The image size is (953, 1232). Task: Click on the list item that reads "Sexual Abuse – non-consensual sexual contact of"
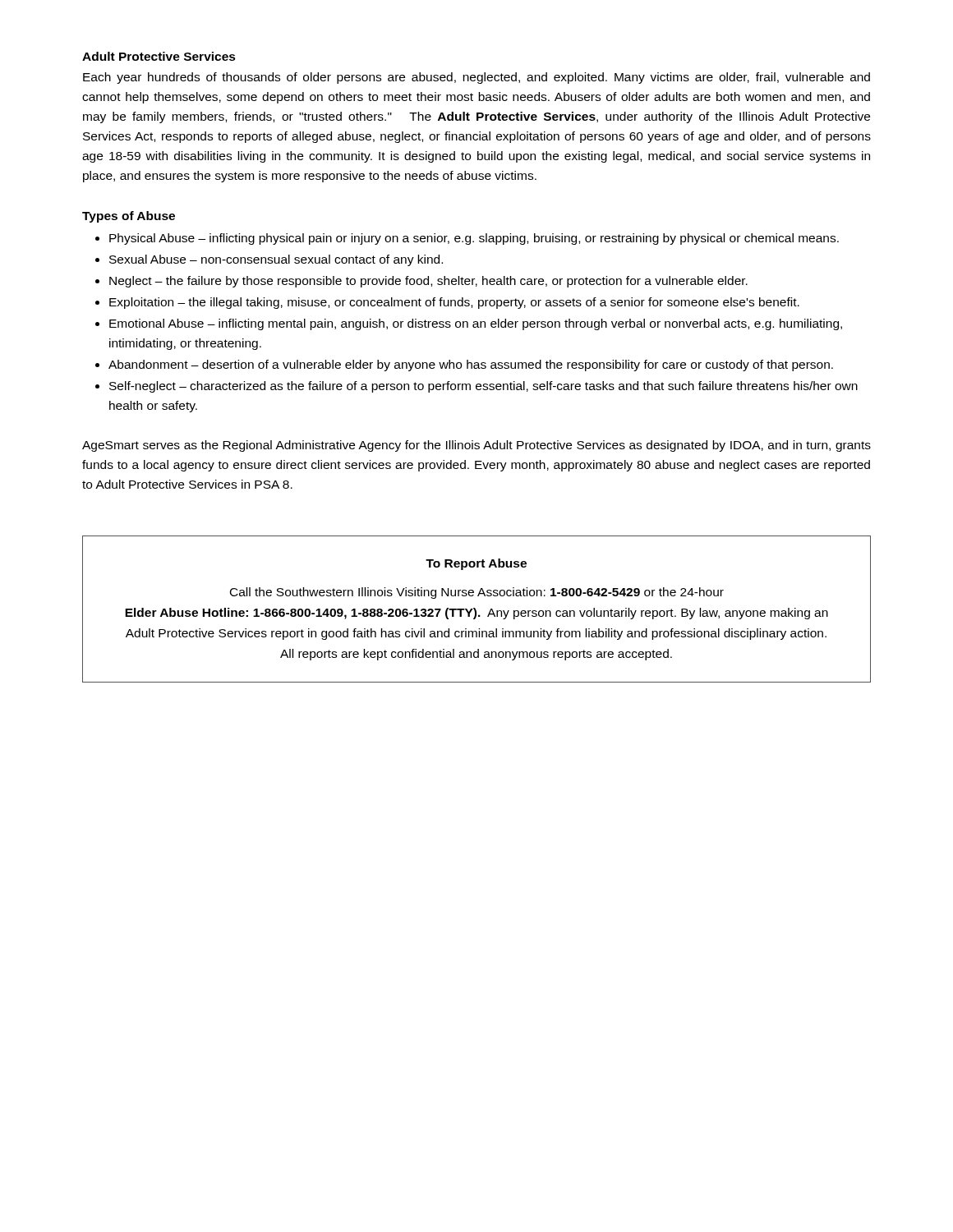[x=276, y=260]
